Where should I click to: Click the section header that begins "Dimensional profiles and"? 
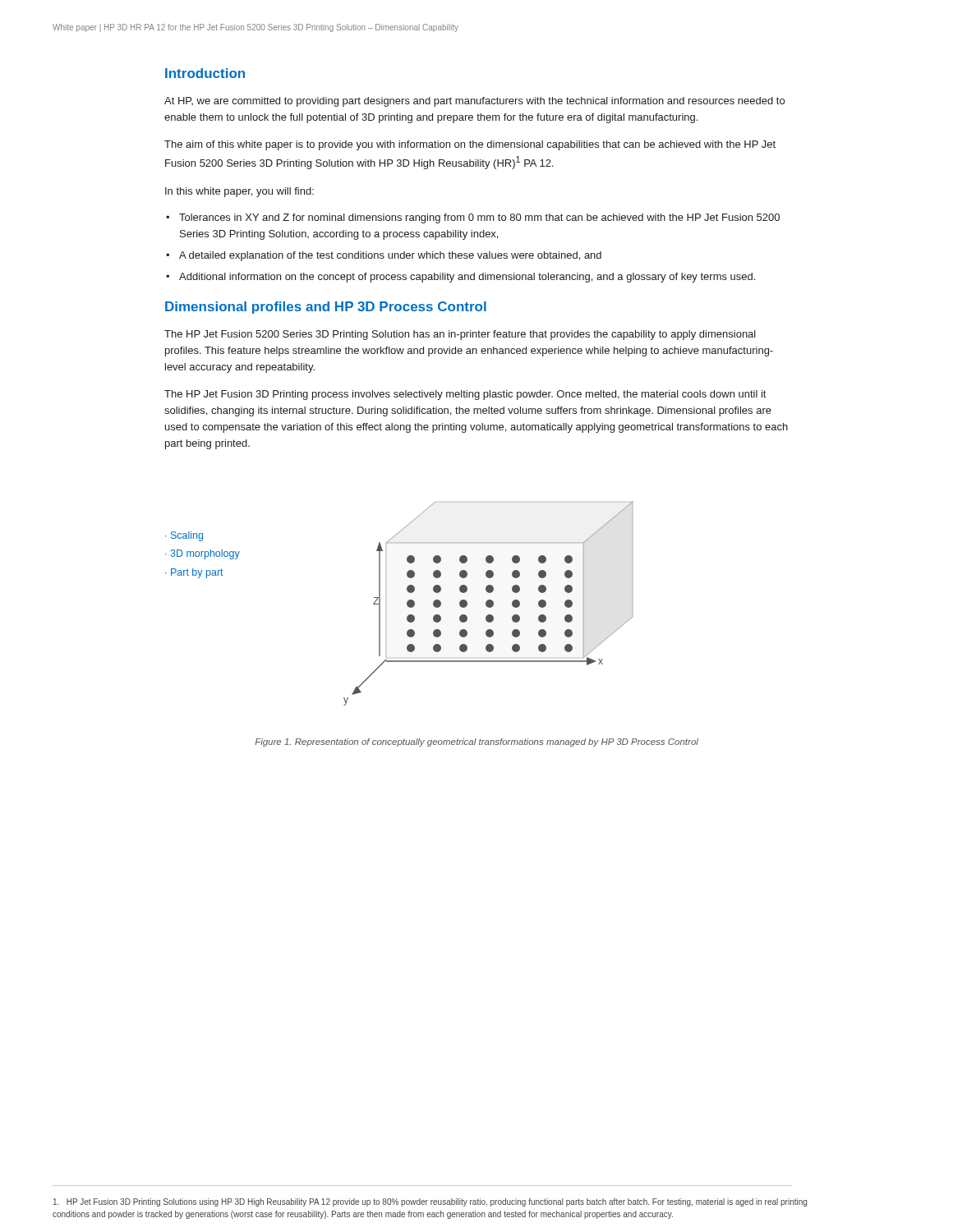pyautogui.click(x=476, y=307)
